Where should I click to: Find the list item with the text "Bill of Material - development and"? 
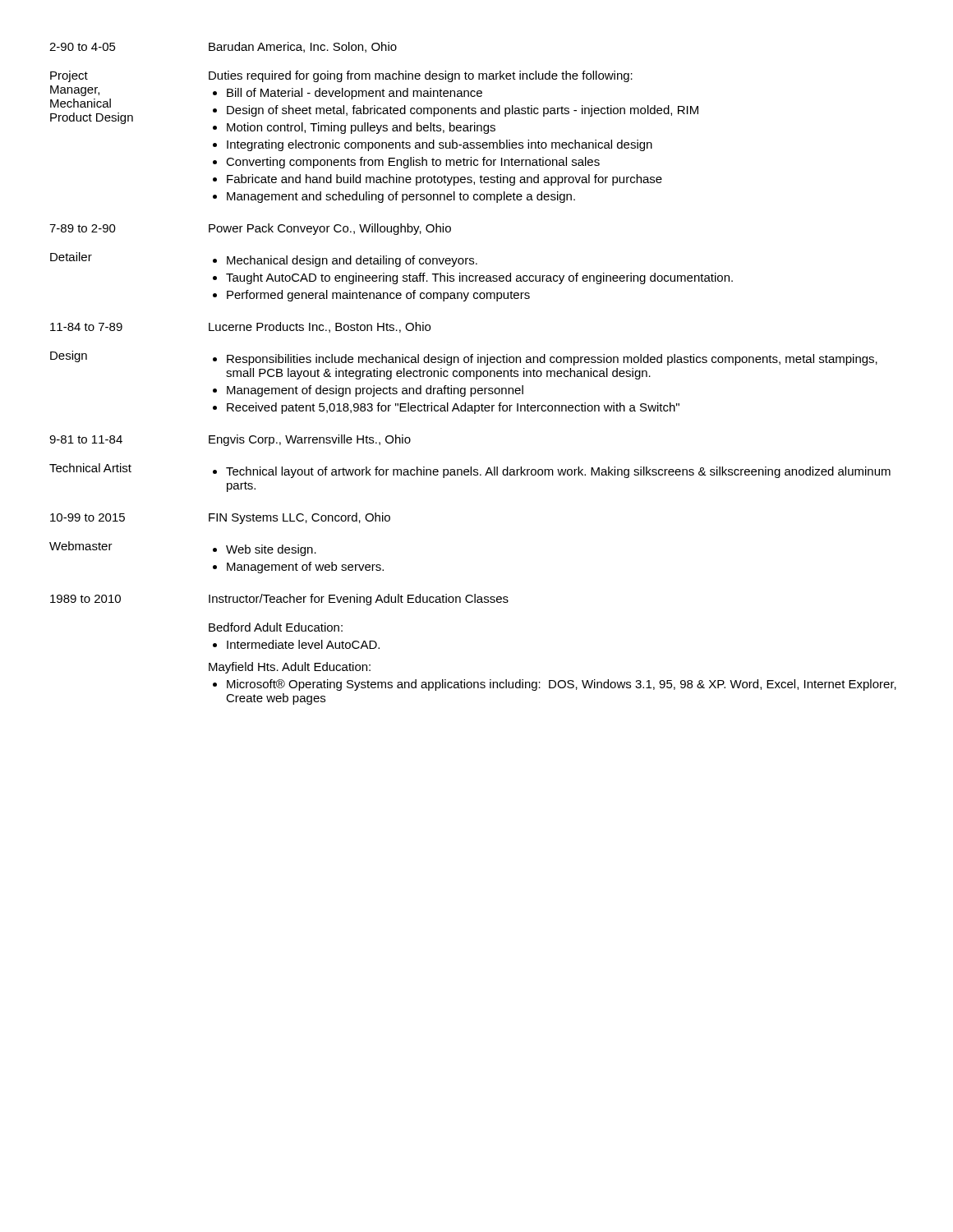click(354, 92)
